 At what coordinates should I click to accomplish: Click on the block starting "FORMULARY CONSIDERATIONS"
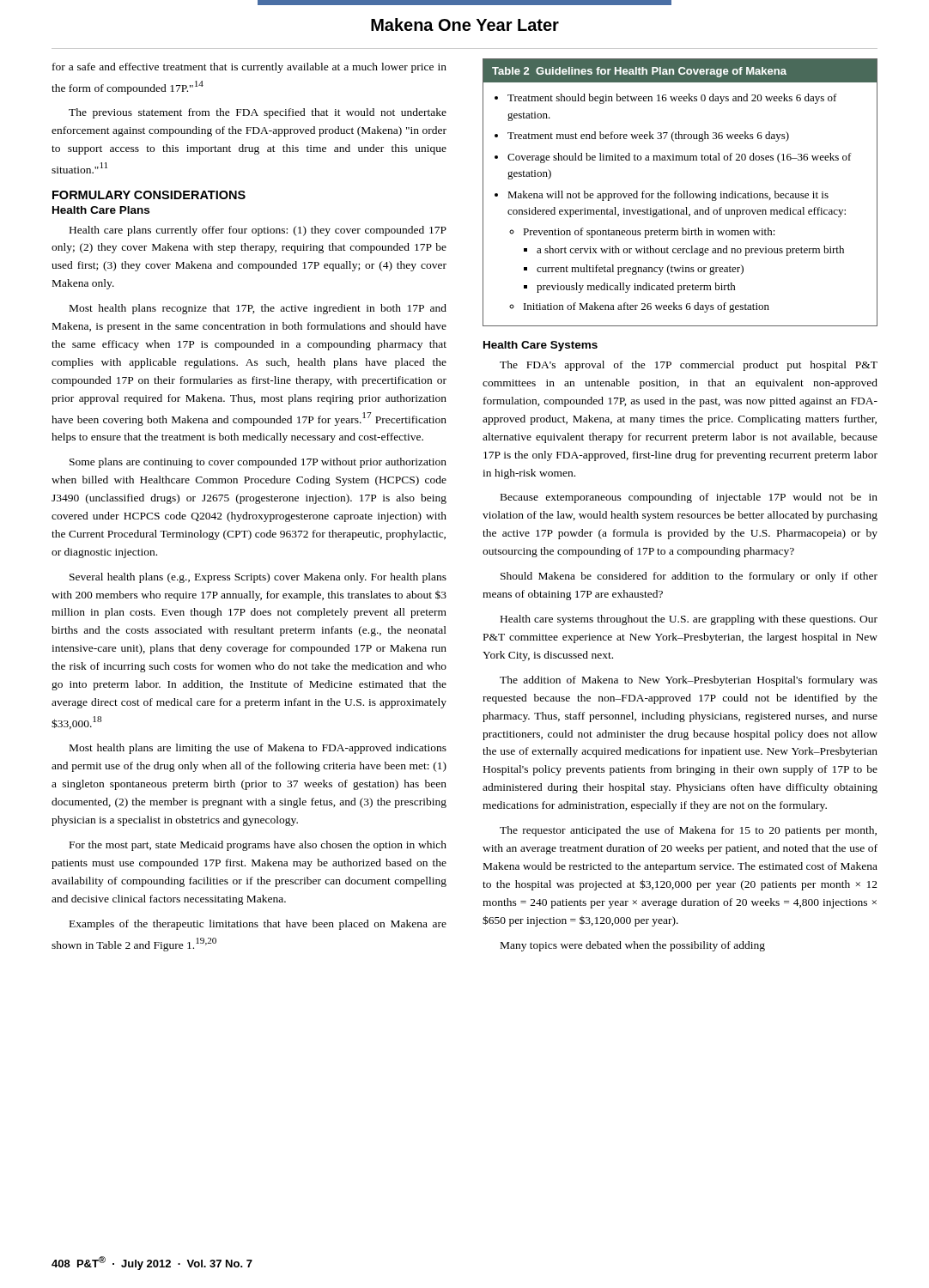click(149, 195)
